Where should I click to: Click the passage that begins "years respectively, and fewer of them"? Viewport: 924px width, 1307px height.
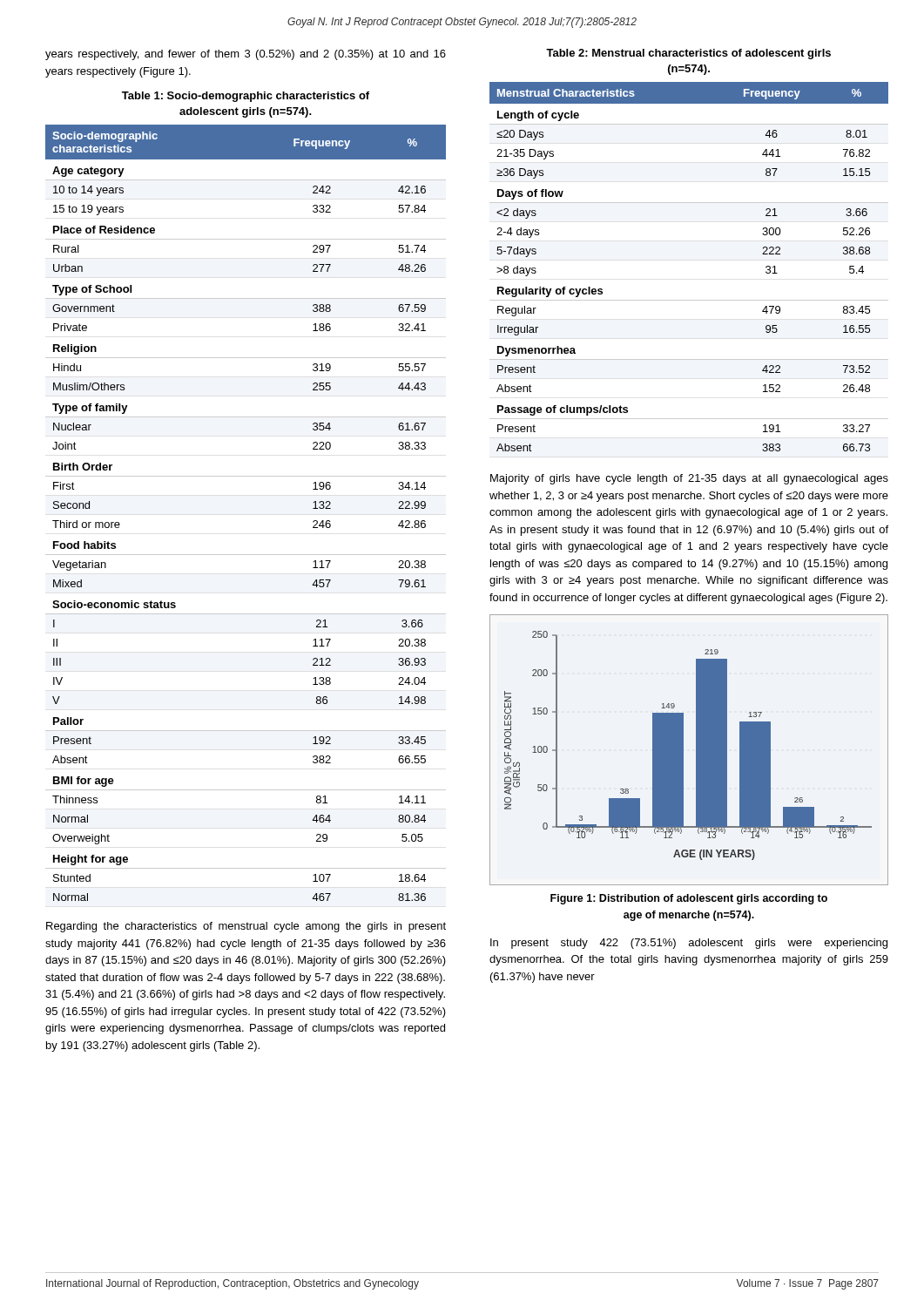coord(246,62)
